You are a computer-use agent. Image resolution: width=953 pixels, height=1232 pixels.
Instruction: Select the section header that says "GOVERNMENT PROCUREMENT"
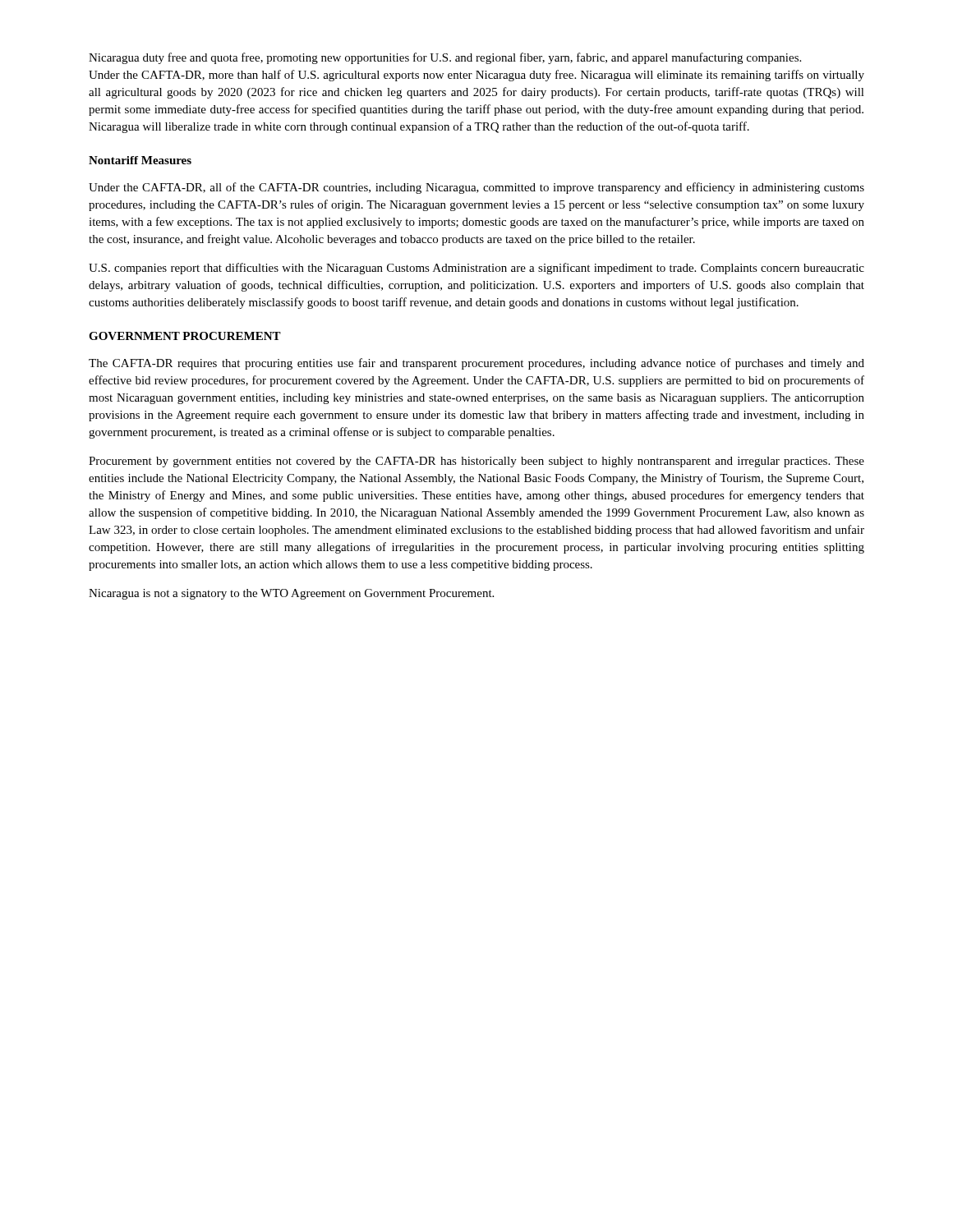click(x=185, y=336)
